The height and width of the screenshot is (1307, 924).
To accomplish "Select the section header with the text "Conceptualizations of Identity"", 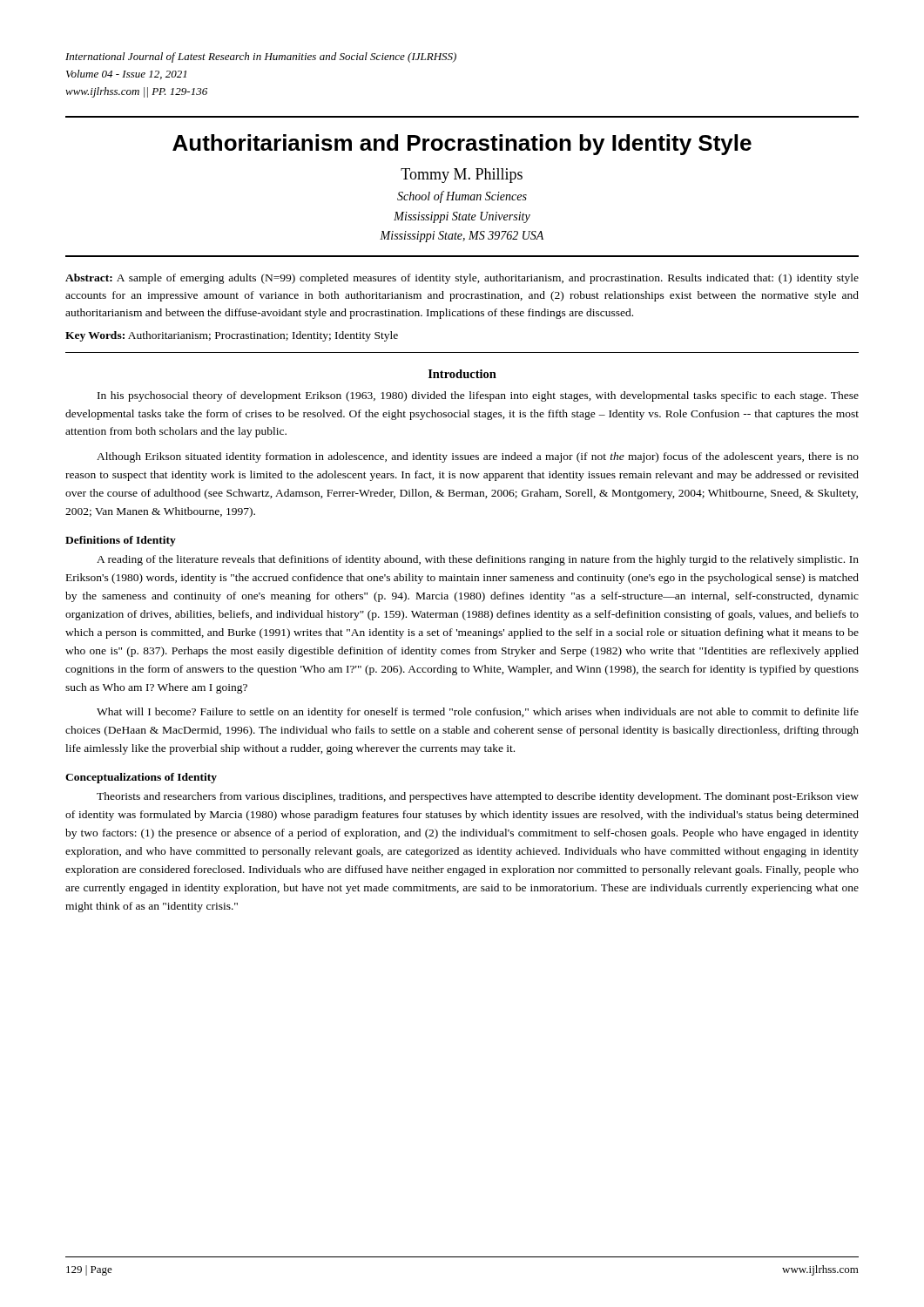I will pos(141,777).
